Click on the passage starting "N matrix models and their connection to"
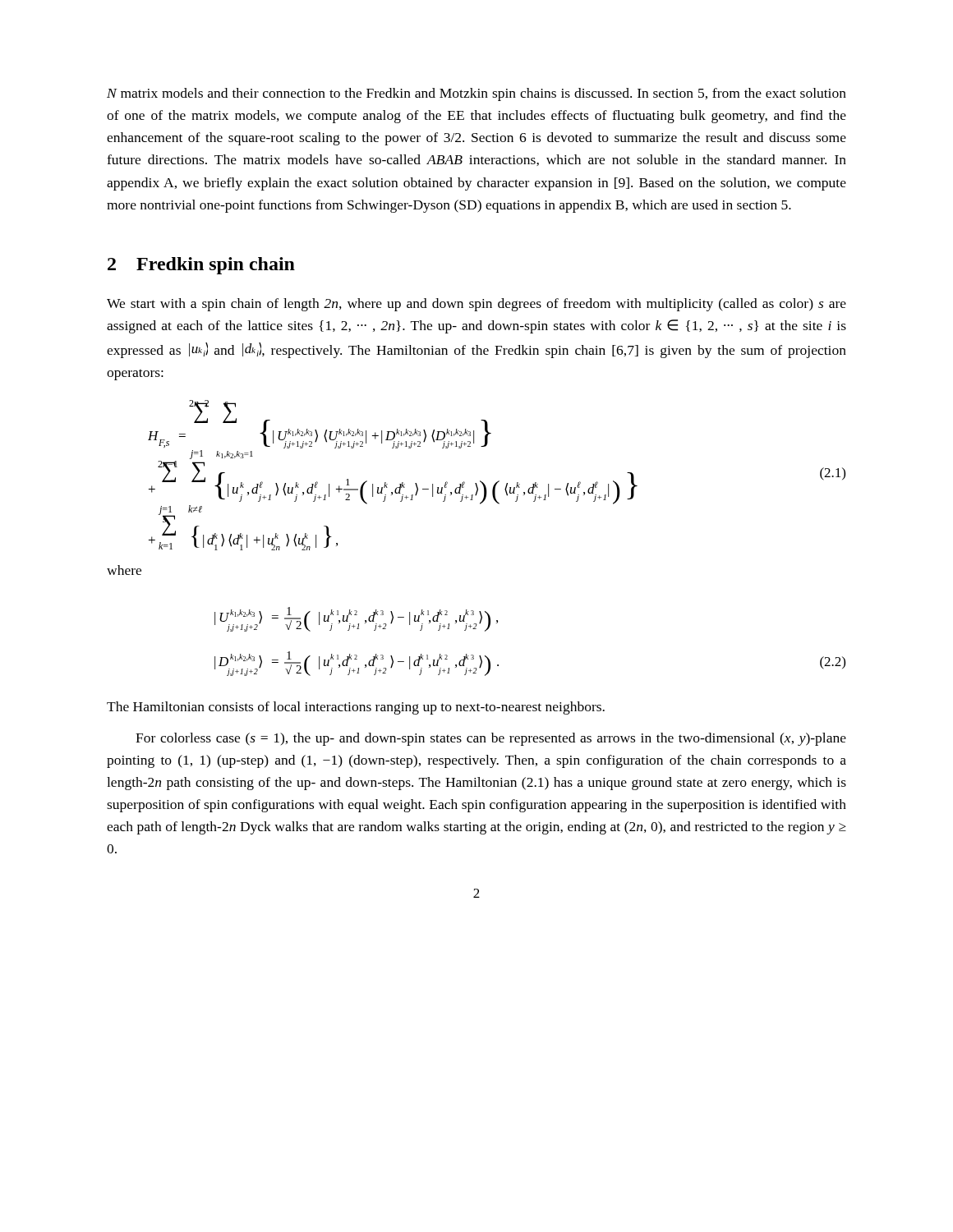The image size is (953, 1232). click(x=476, y=149)
